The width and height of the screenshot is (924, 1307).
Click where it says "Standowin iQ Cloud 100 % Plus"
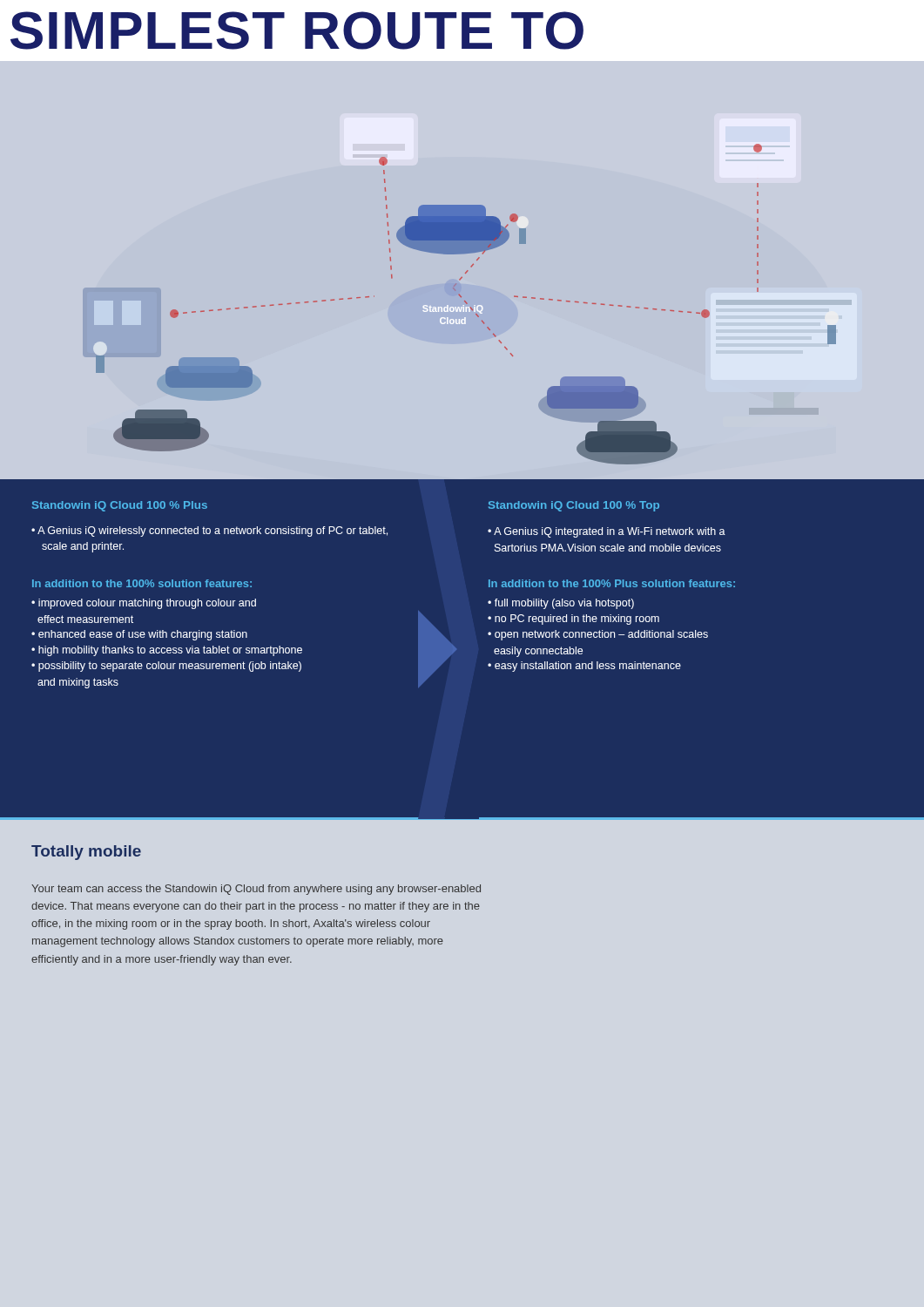(x=120, y=505)
